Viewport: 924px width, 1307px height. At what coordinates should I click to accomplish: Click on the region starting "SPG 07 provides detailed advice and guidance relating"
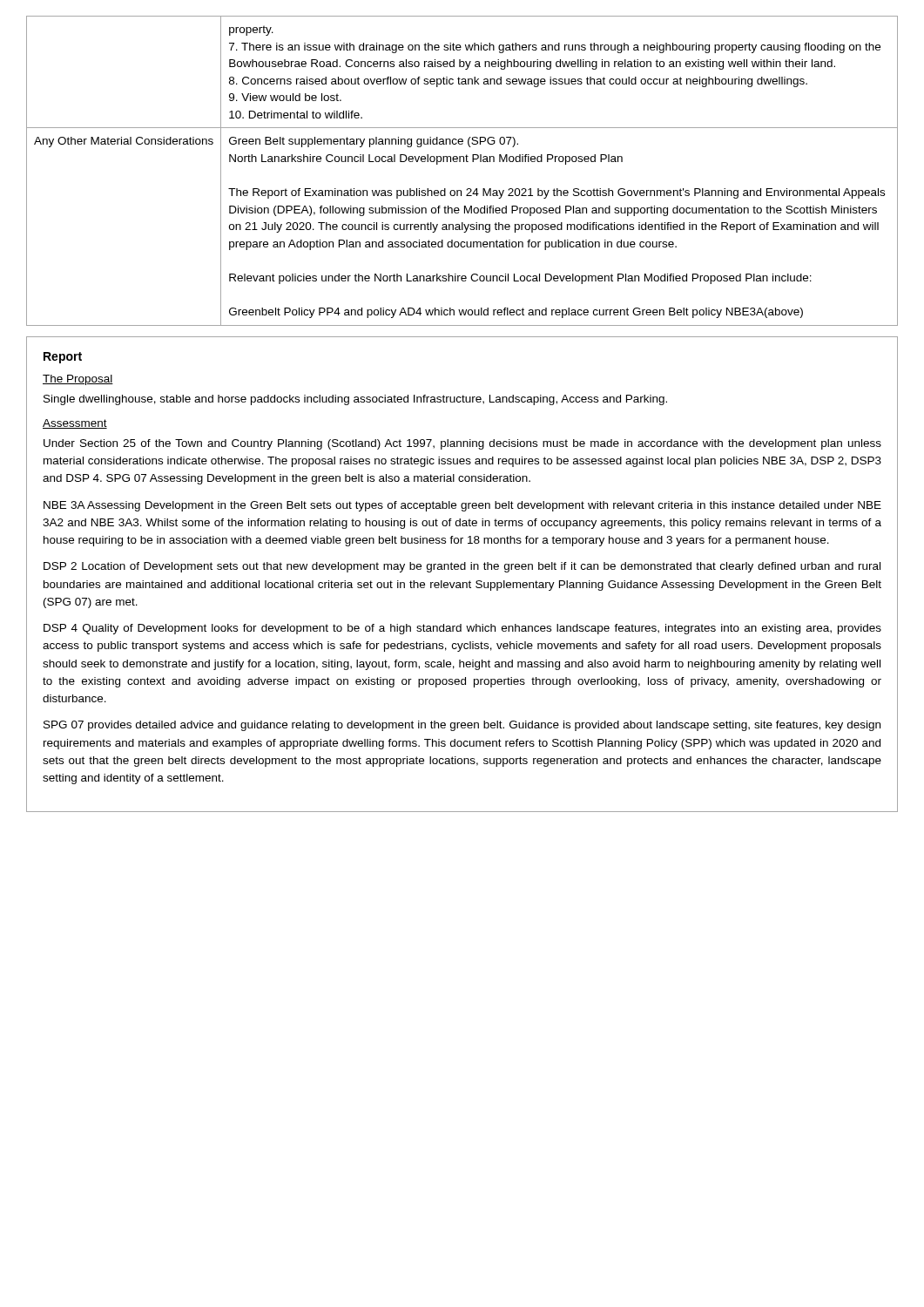(462, 751)
